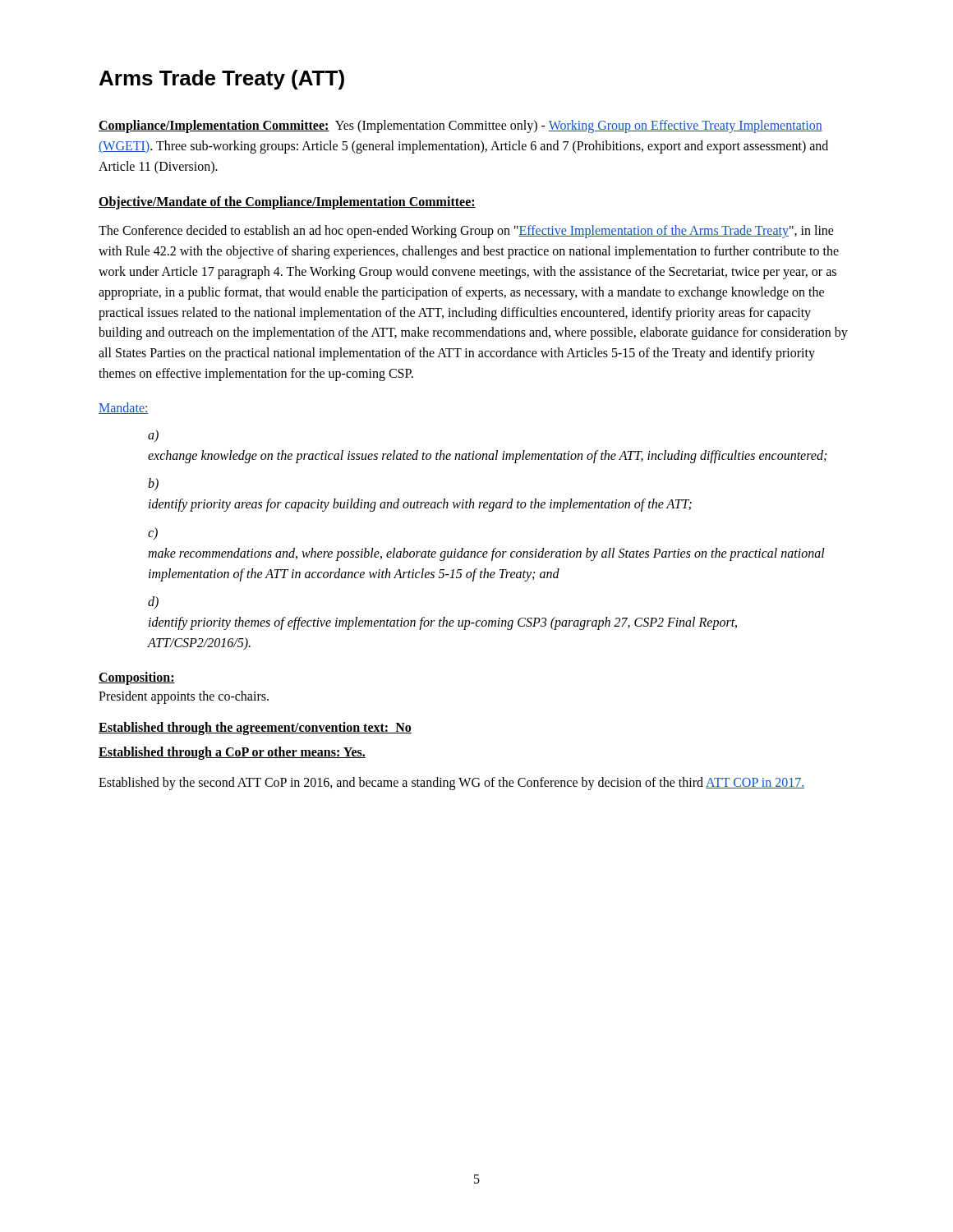Navigate to the text starting "c) make recommendations and, where"
Screen dimensions: 1232x953
click(x=493, y=553)
